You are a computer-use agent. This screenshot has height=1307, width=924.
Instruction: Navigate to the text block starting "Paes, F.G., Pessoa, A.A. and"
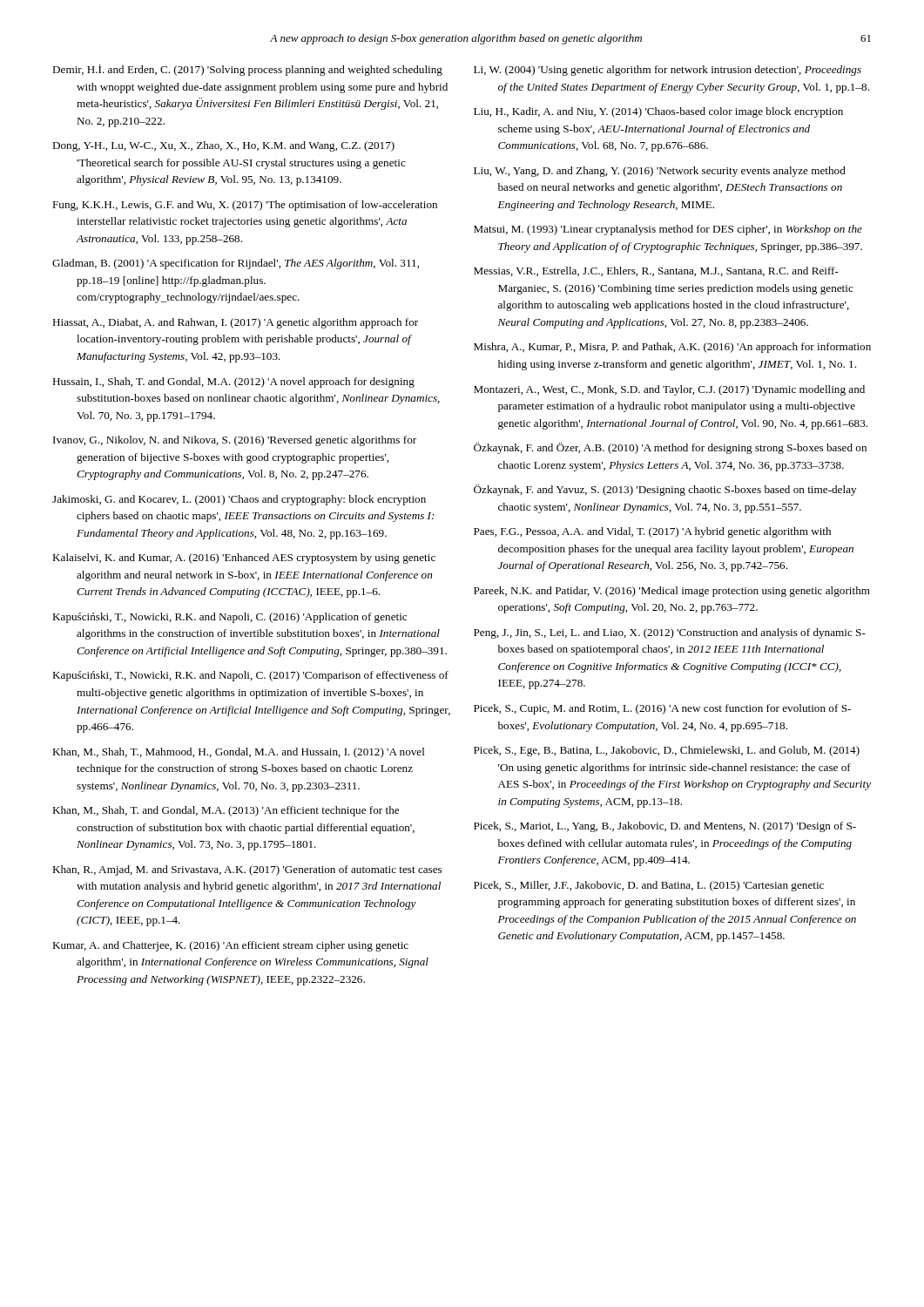point(664,548)
